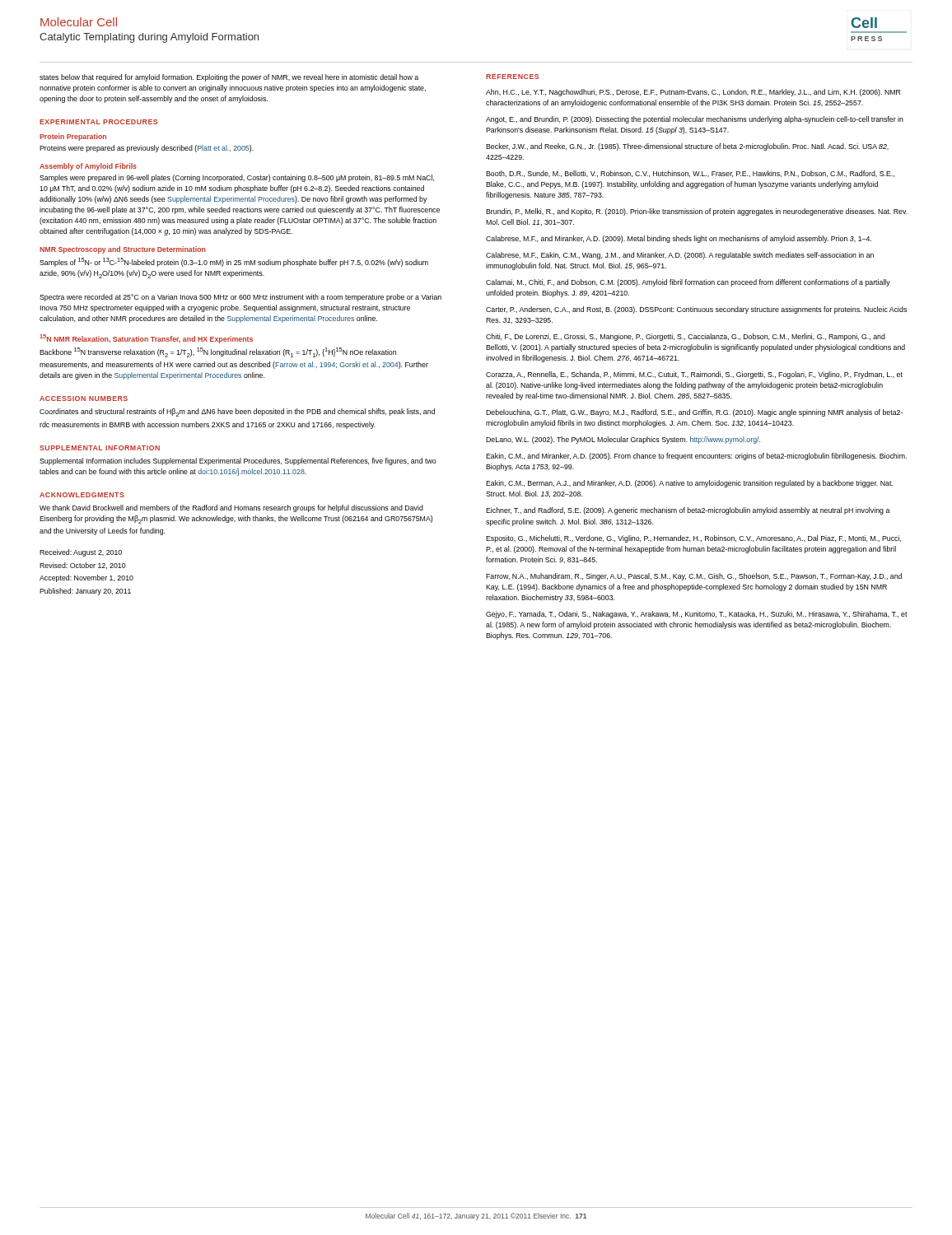Find the text block containing "Ahn, H.C., Le, Y.T., Nagchowdhuri, P.S., Derose, E.F.,"
Screen dimensions: 1235x952
coord(693,98)
